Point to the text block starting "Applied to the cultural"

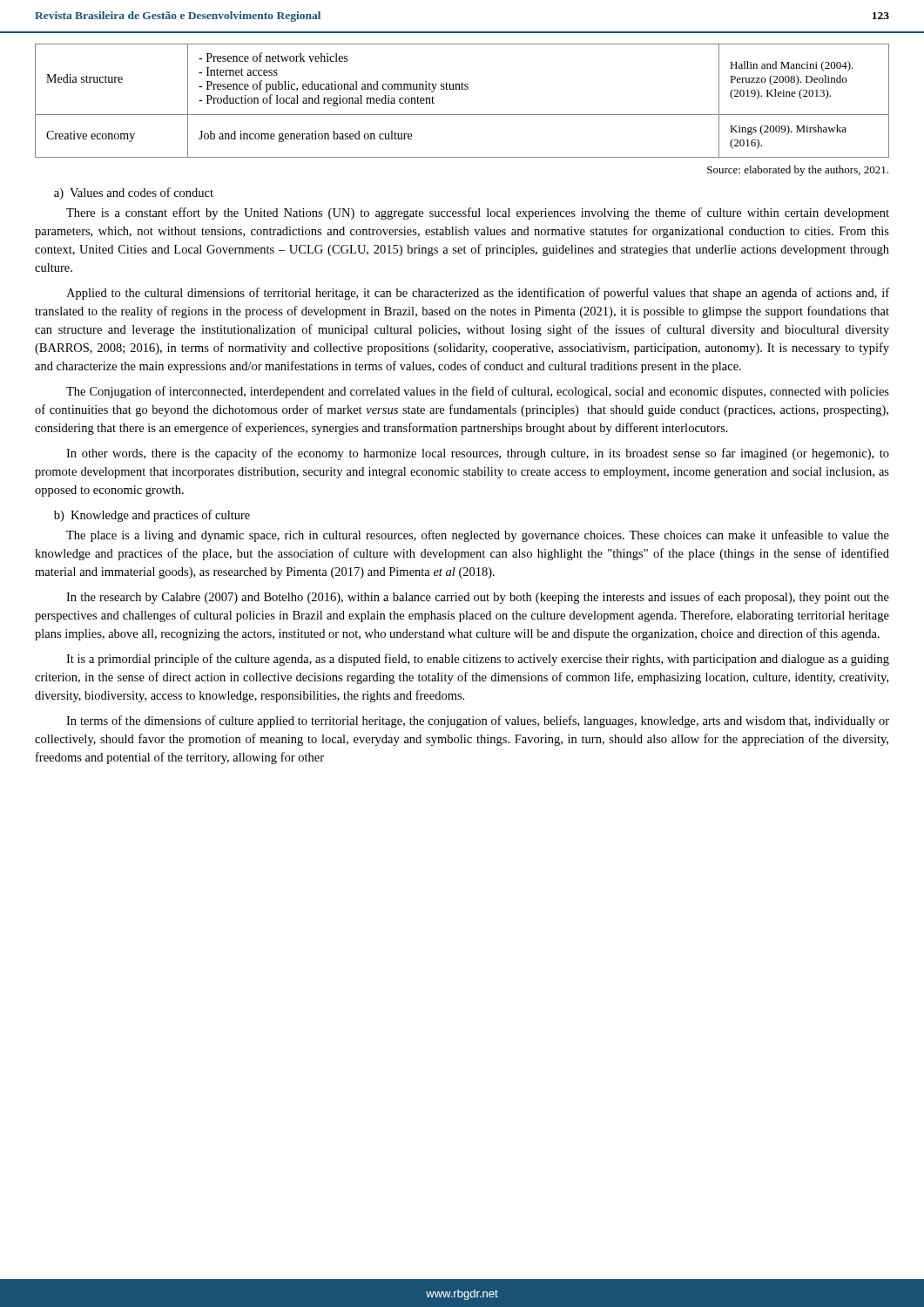(x=462, y=329)
